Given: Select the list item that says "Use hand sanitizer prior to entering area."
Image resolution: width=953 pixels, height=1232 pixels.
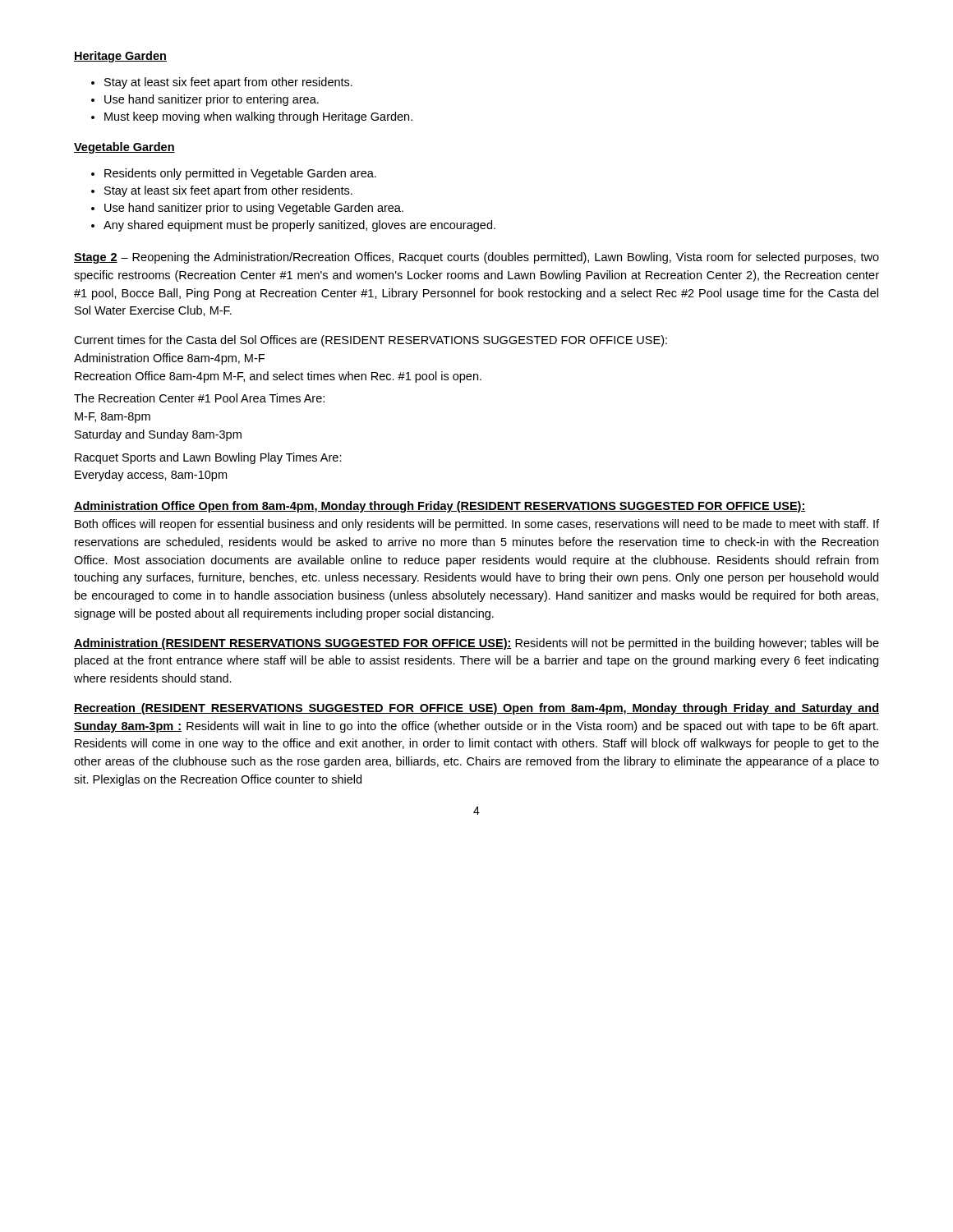Looking at the screenshot, I should pyautogui.click(x=205, y=100).
